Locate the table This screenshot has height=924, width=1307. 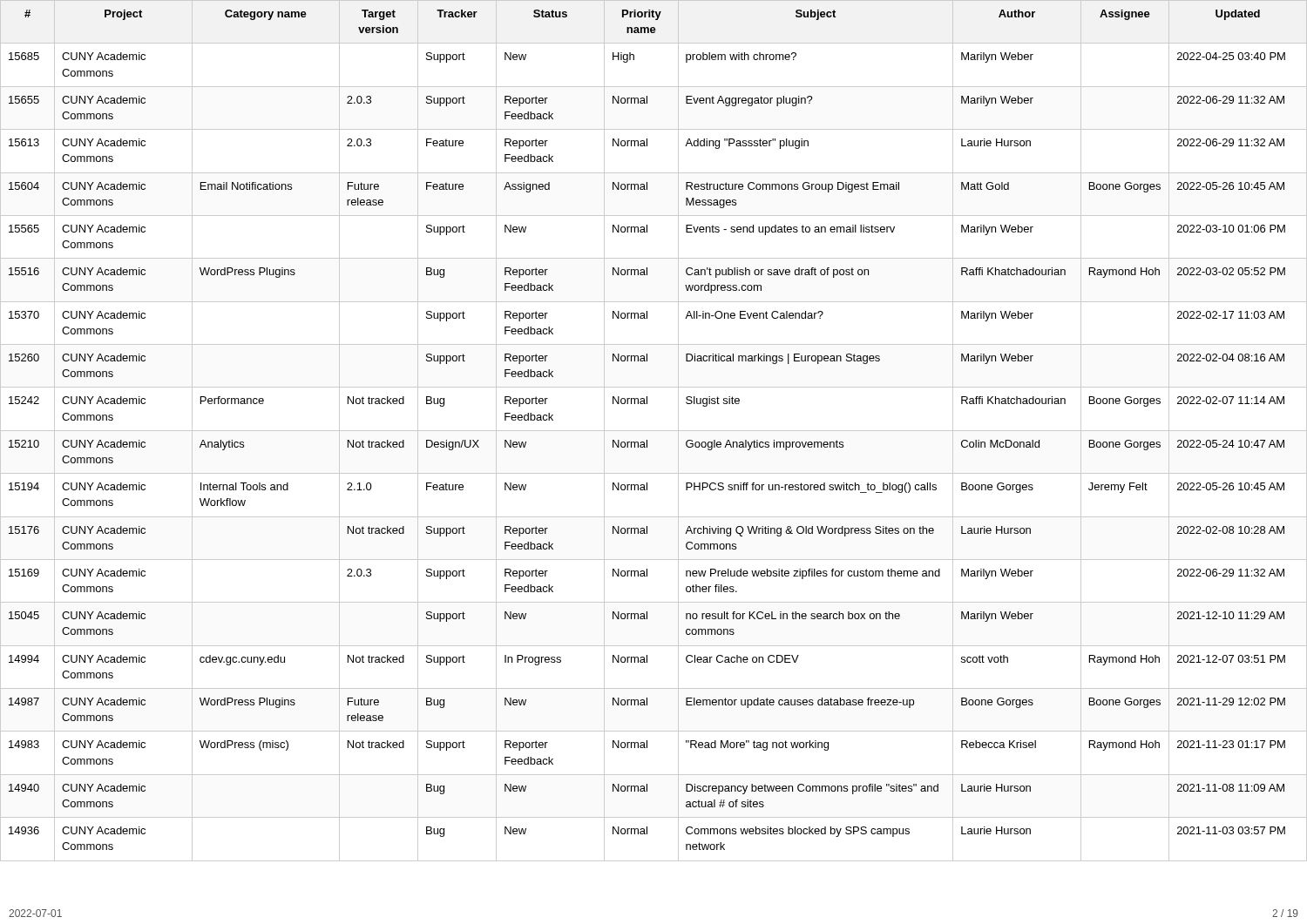(x=654, y=430)
